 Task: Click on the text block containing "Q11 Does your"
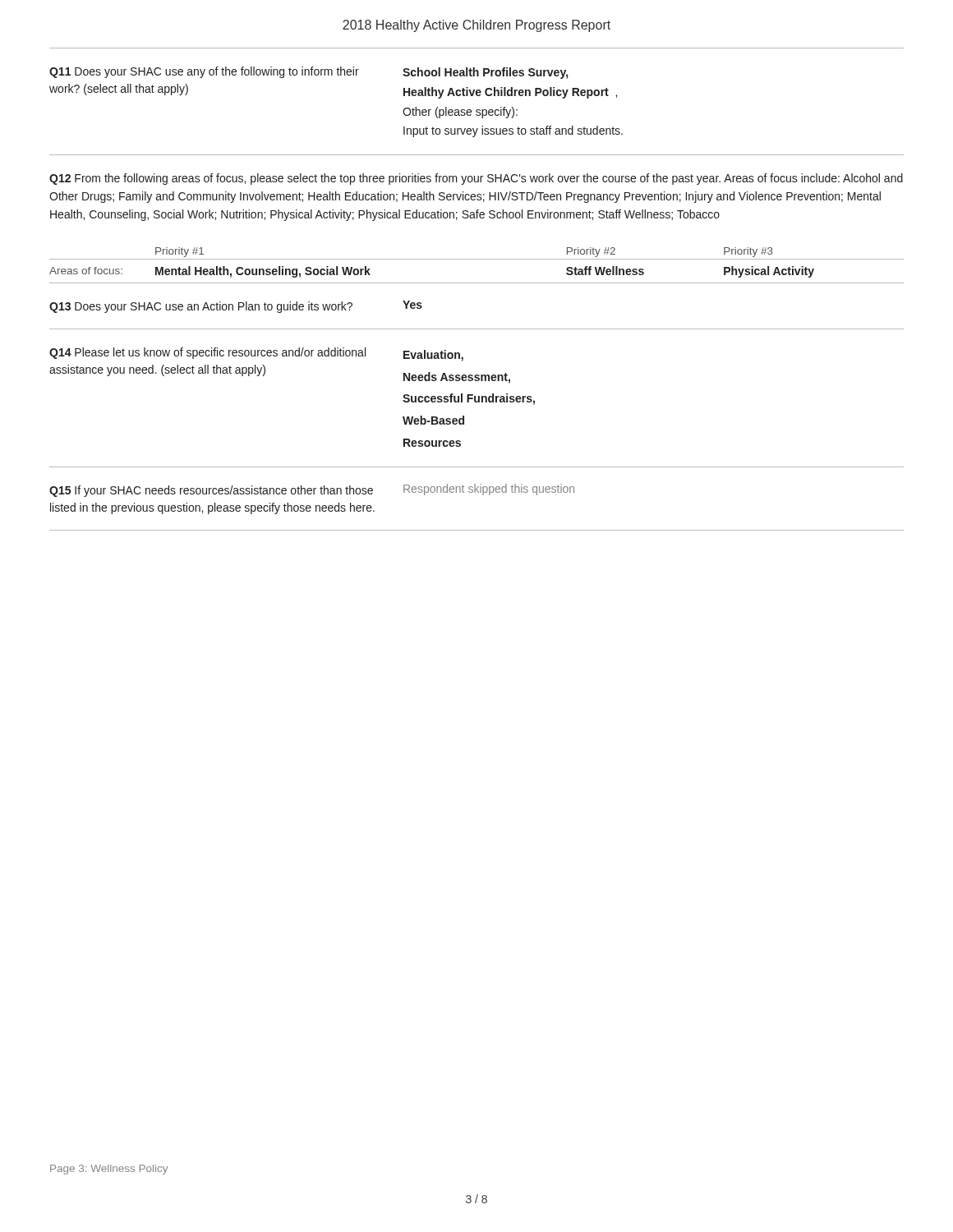pos(204,80)
